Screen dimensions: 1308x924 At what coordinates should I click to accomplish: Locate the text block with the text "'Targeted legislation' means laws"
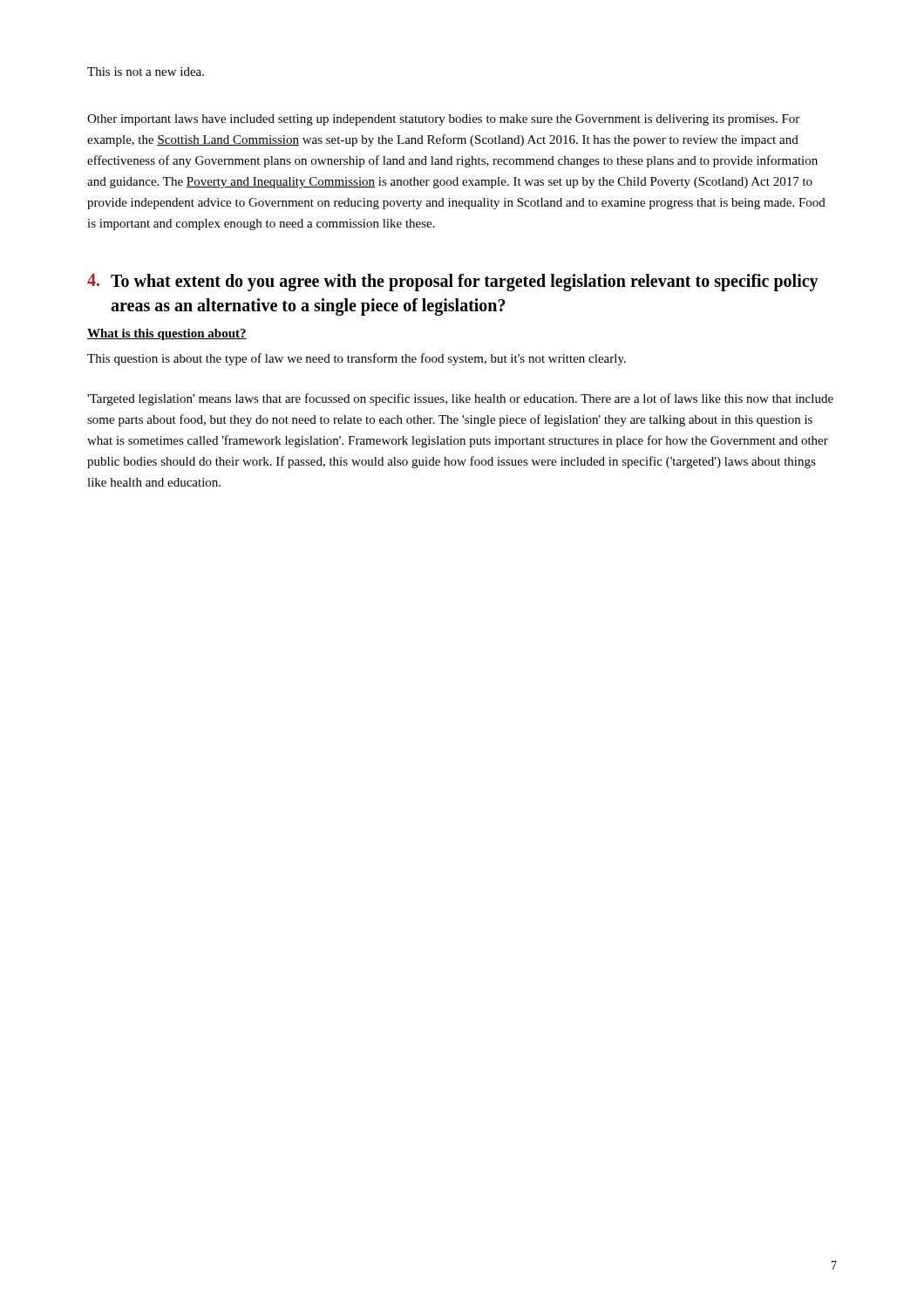coord(460,440)
